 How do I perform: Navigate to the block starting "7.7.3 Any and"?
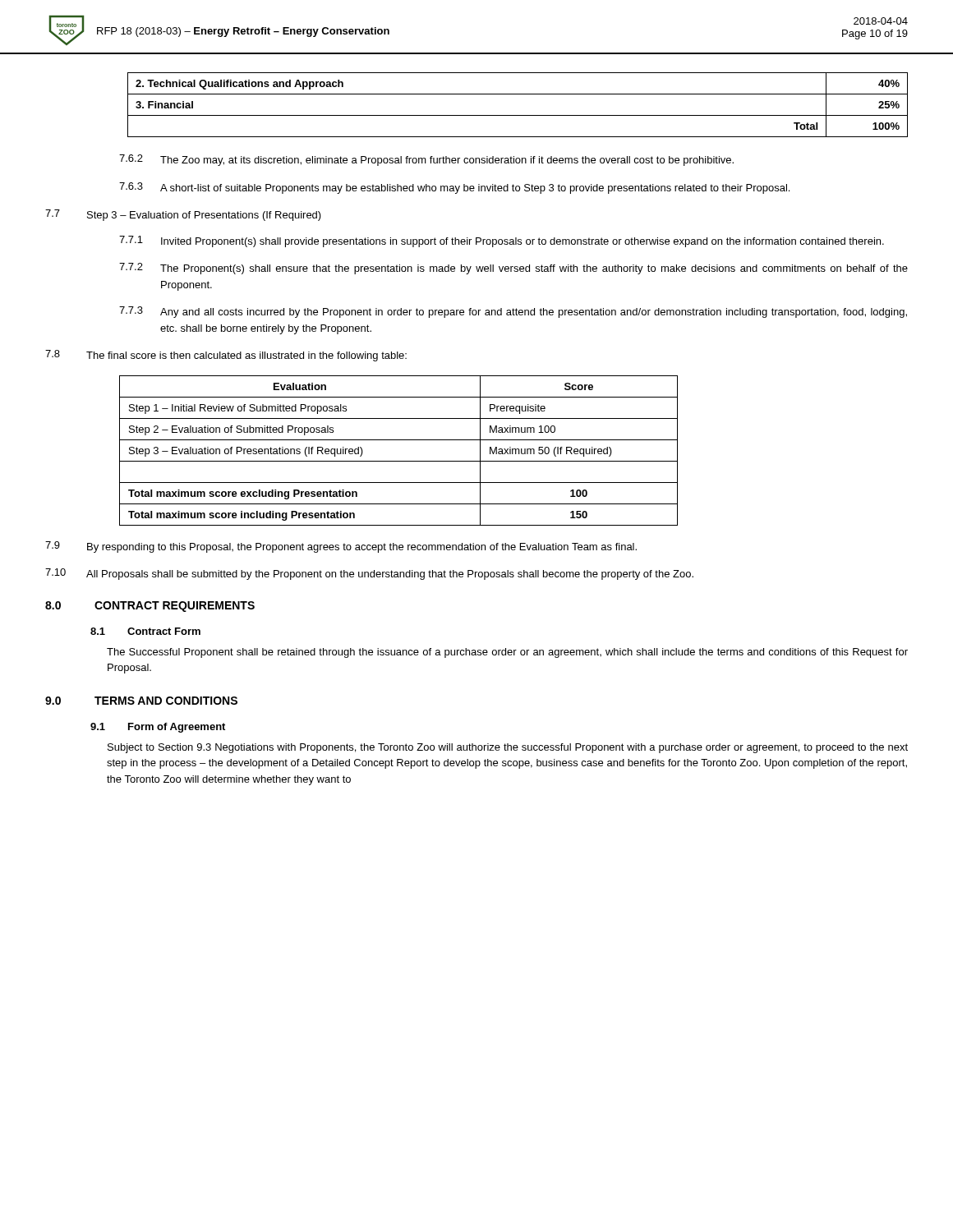point(513,320)
